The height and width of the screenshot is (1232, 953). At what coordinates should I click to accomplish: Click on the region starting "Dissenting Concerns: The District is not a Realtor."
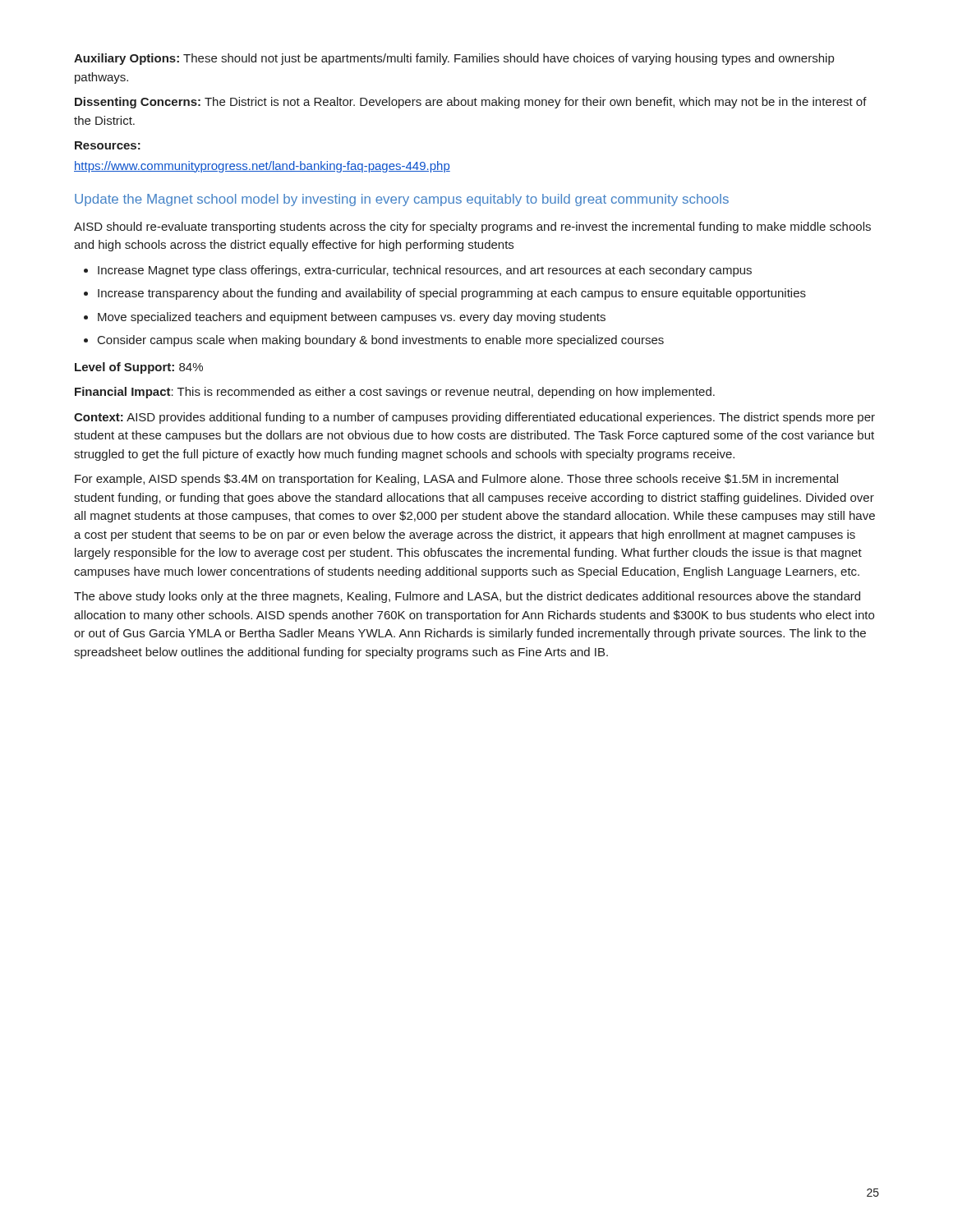(x=470, y=111)
